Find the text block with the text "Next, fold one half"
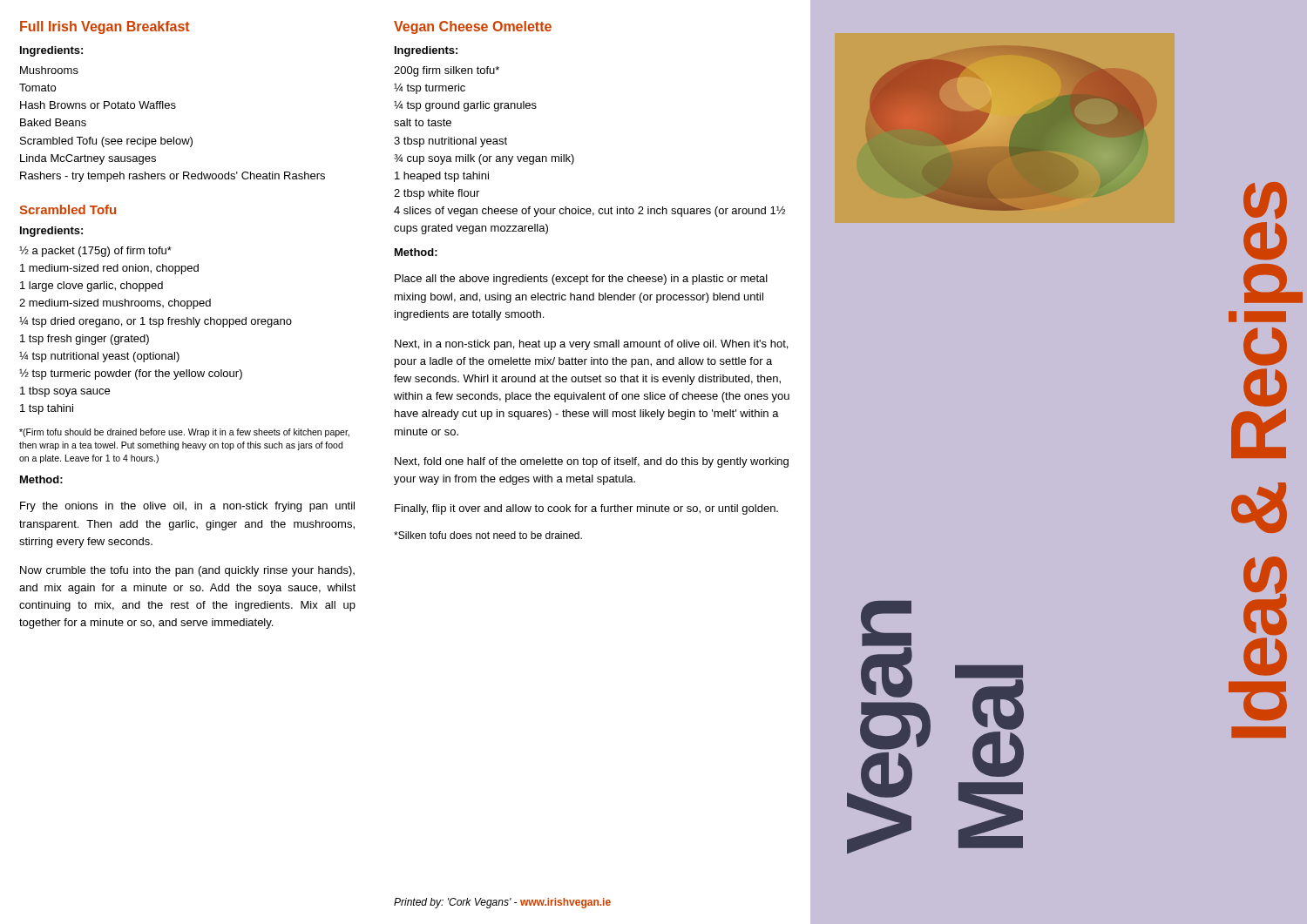Viewport: 1307px width, 924px height. (592, 470)
